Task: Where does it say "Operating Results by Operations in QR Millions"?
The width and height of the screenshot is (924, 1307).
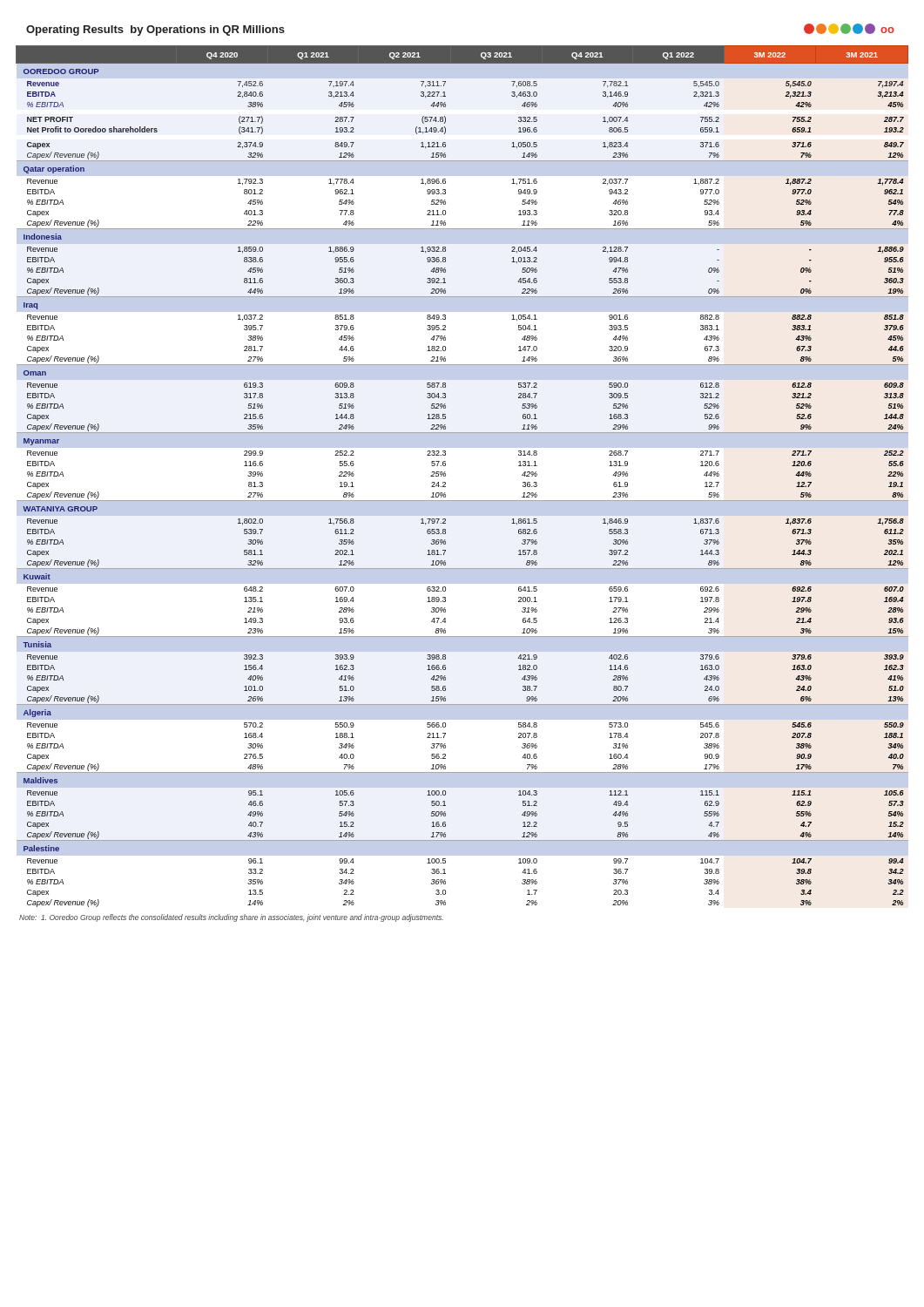Action: (x=155, y=29)
